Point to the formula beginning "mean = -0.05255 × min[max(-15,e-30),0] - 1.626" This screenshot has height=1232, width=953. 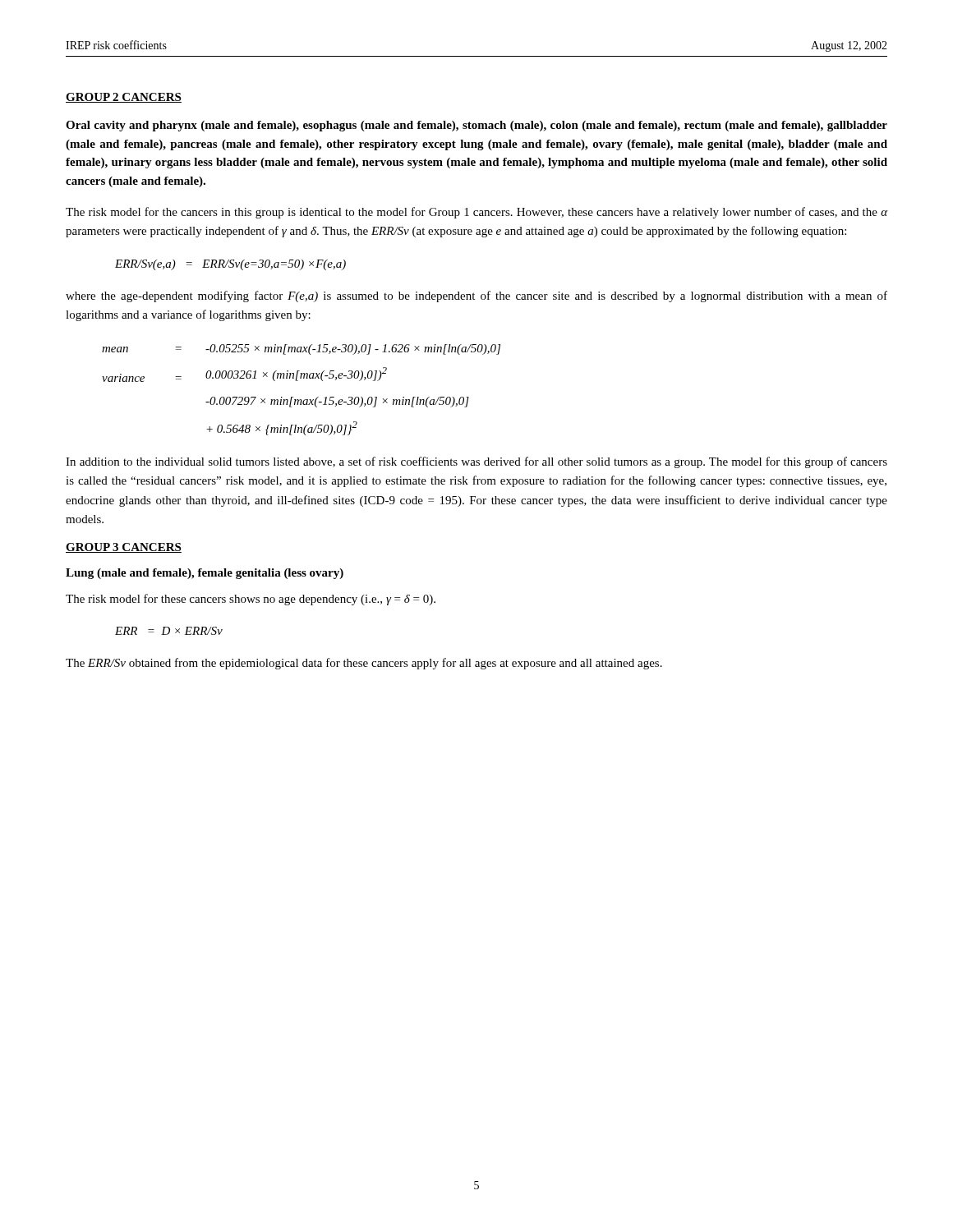301,389
